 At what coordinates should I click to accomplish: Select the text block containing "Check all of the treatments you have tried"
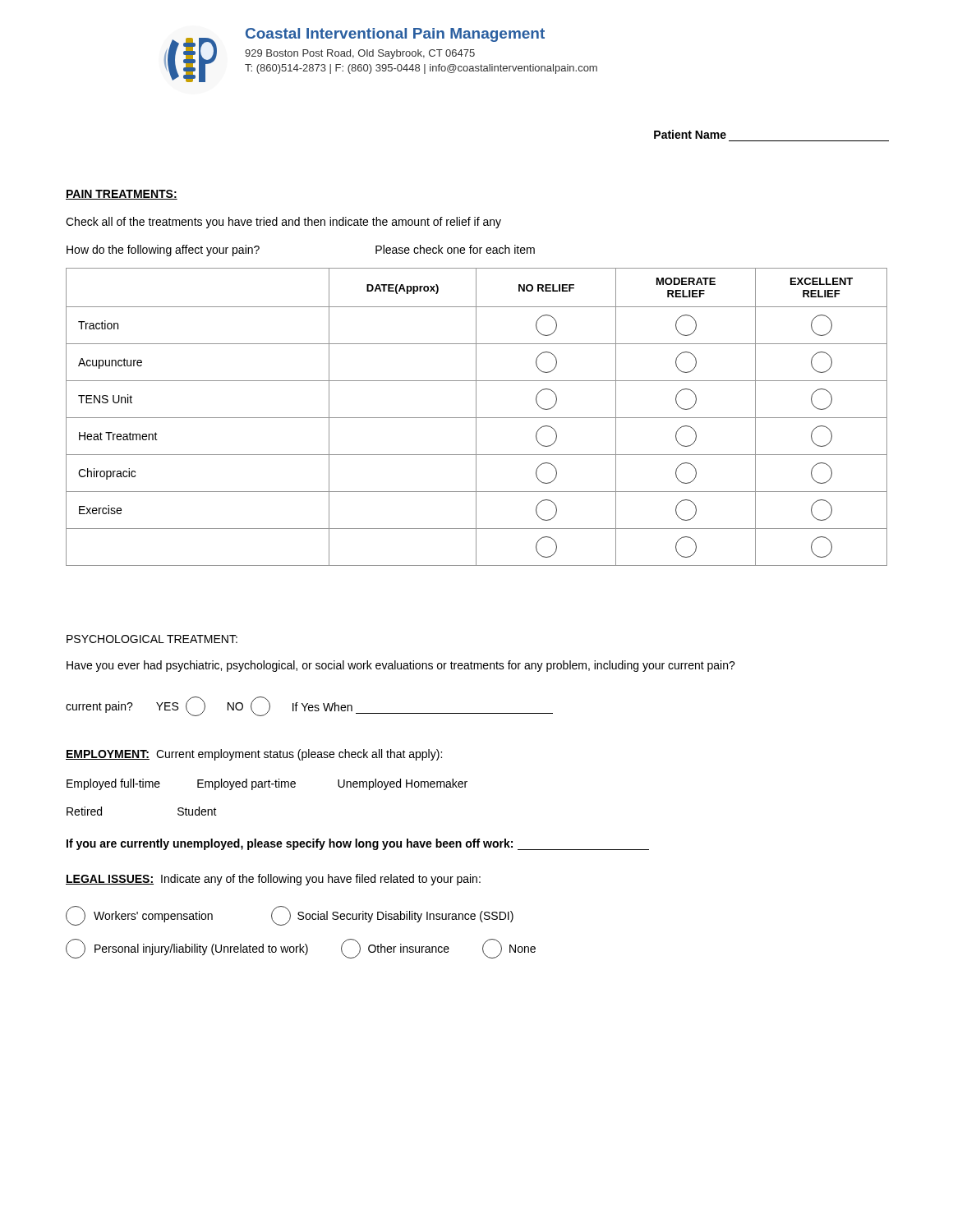tap(283, 222)
